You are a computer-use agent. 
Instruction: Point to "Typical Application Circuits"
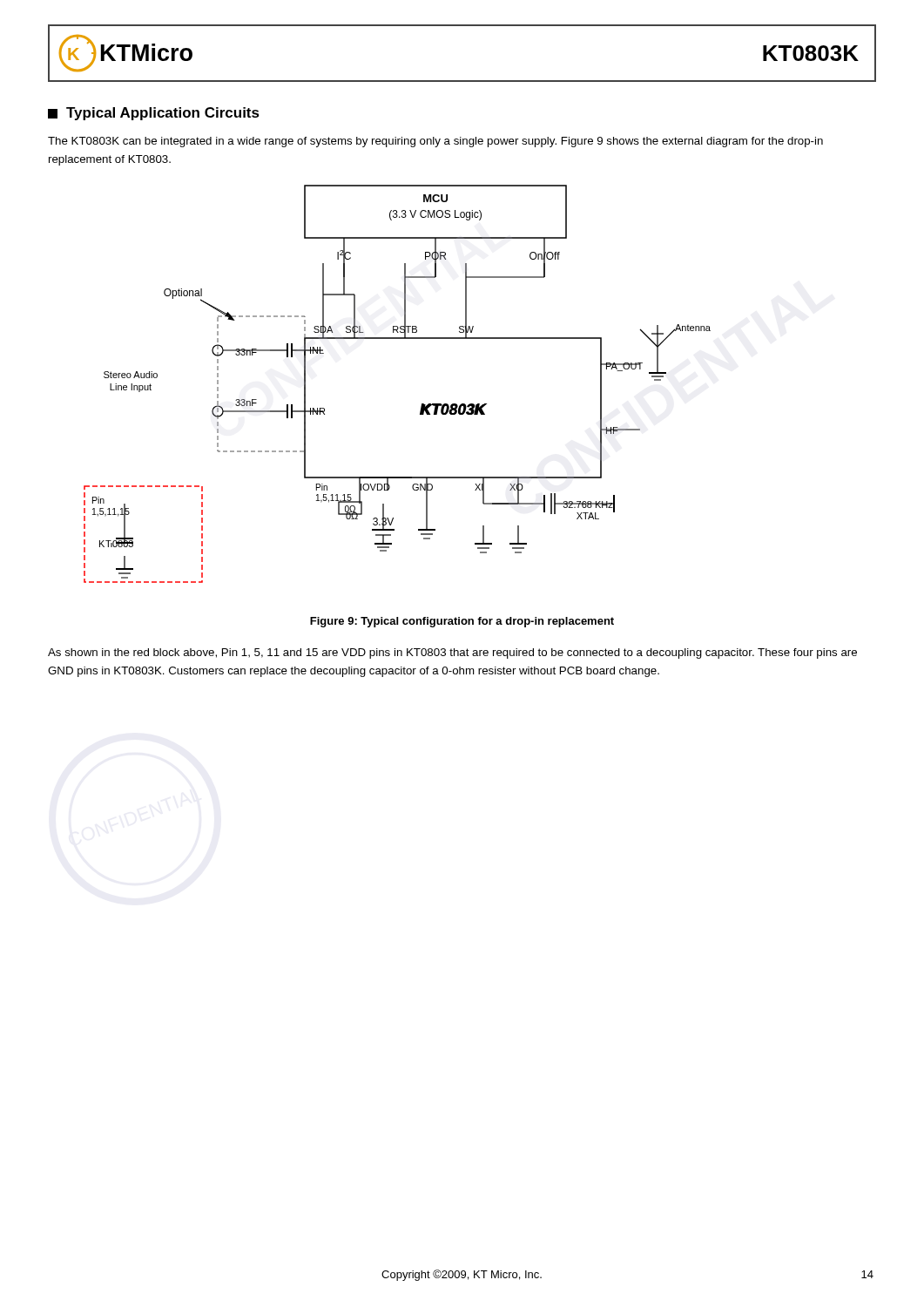[154, 113]
